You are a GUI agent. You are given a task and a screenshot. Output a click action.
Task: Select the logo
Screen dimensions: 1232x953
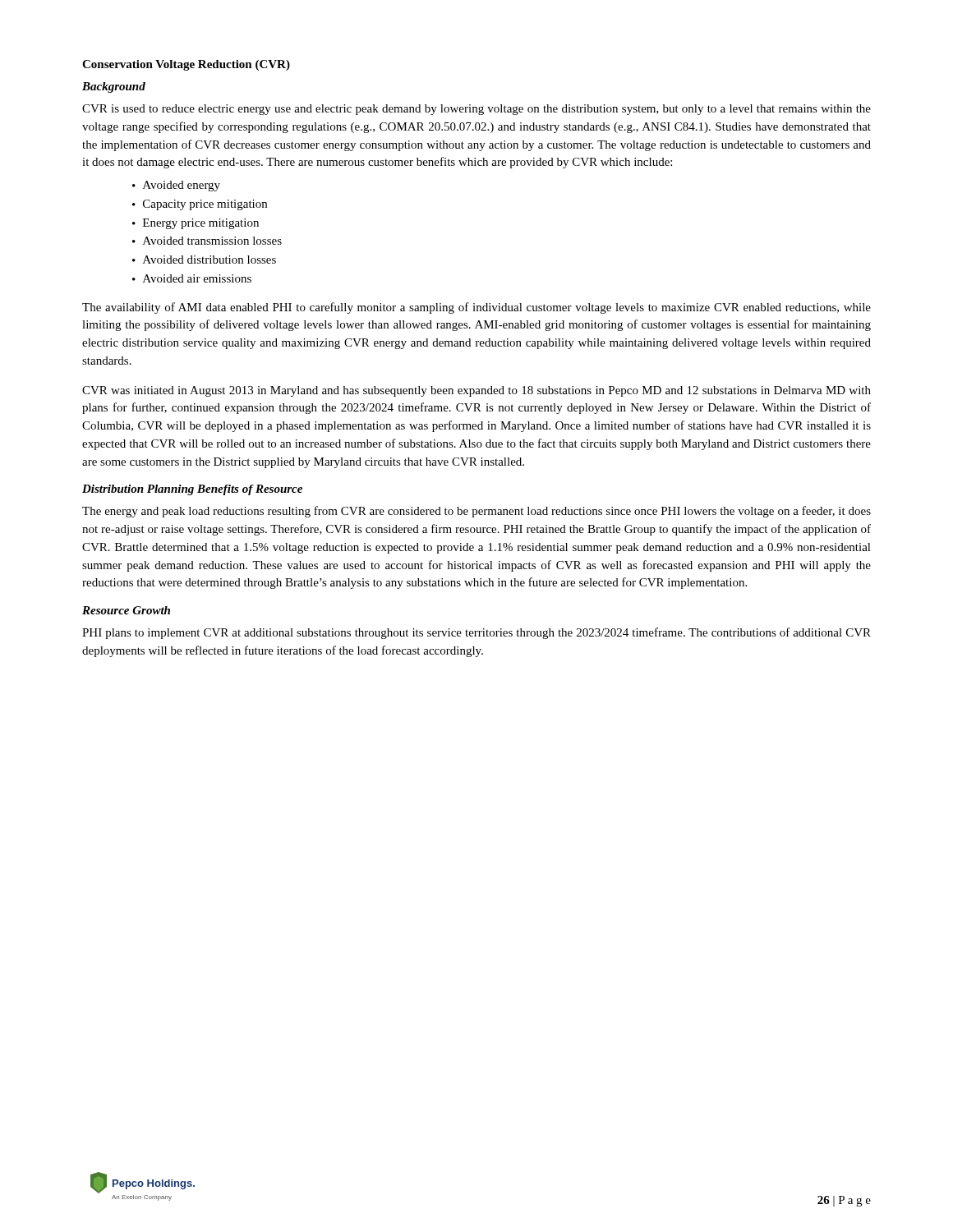tap(140, 1189)
